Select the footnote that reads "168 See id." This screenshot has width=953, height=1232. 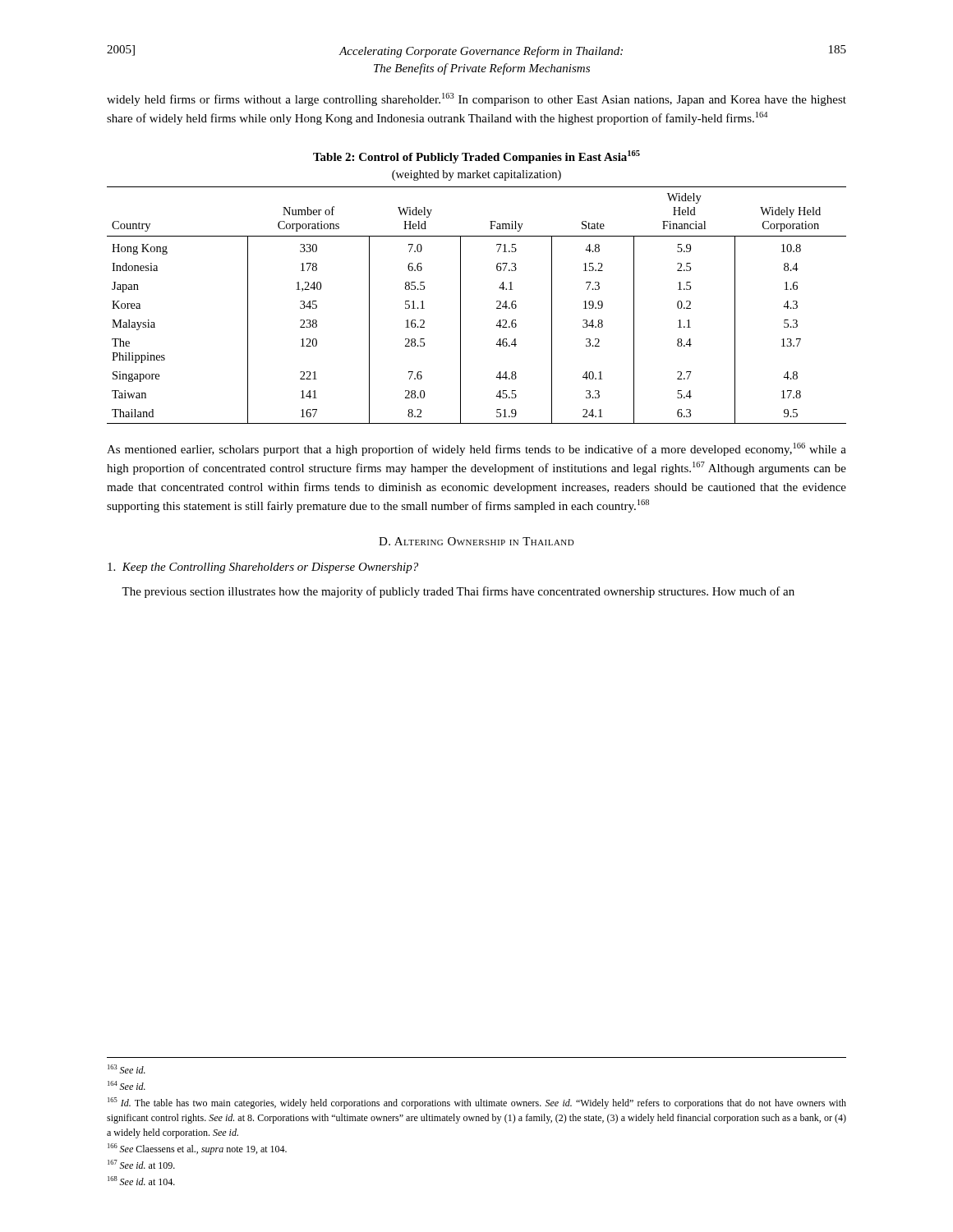point(141,1181)
